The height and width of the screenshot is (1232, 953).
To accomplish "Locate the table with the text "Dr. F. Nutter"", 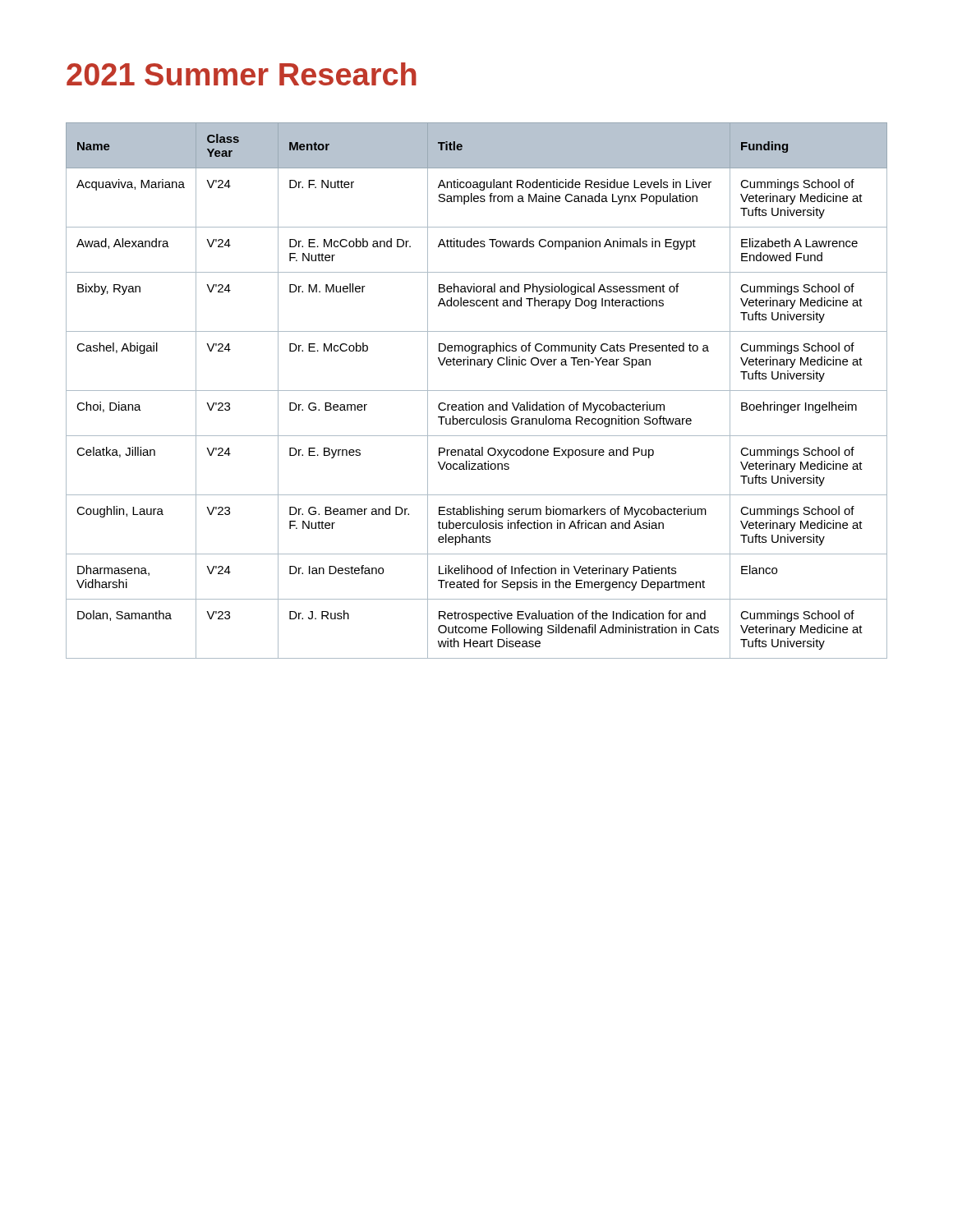I will point(476,391).
